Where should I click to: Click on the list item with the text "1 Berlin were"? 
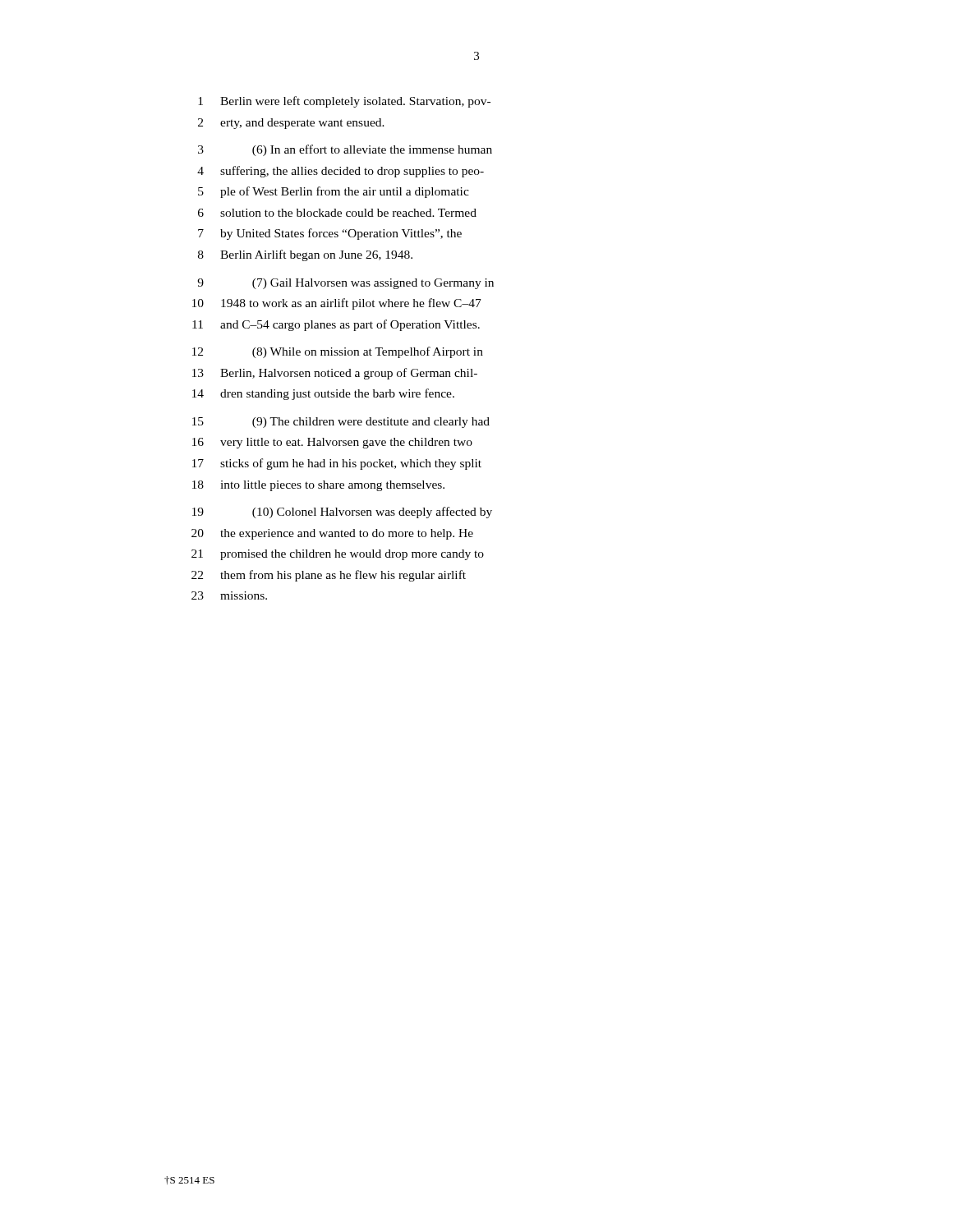(x=493, y=101)
